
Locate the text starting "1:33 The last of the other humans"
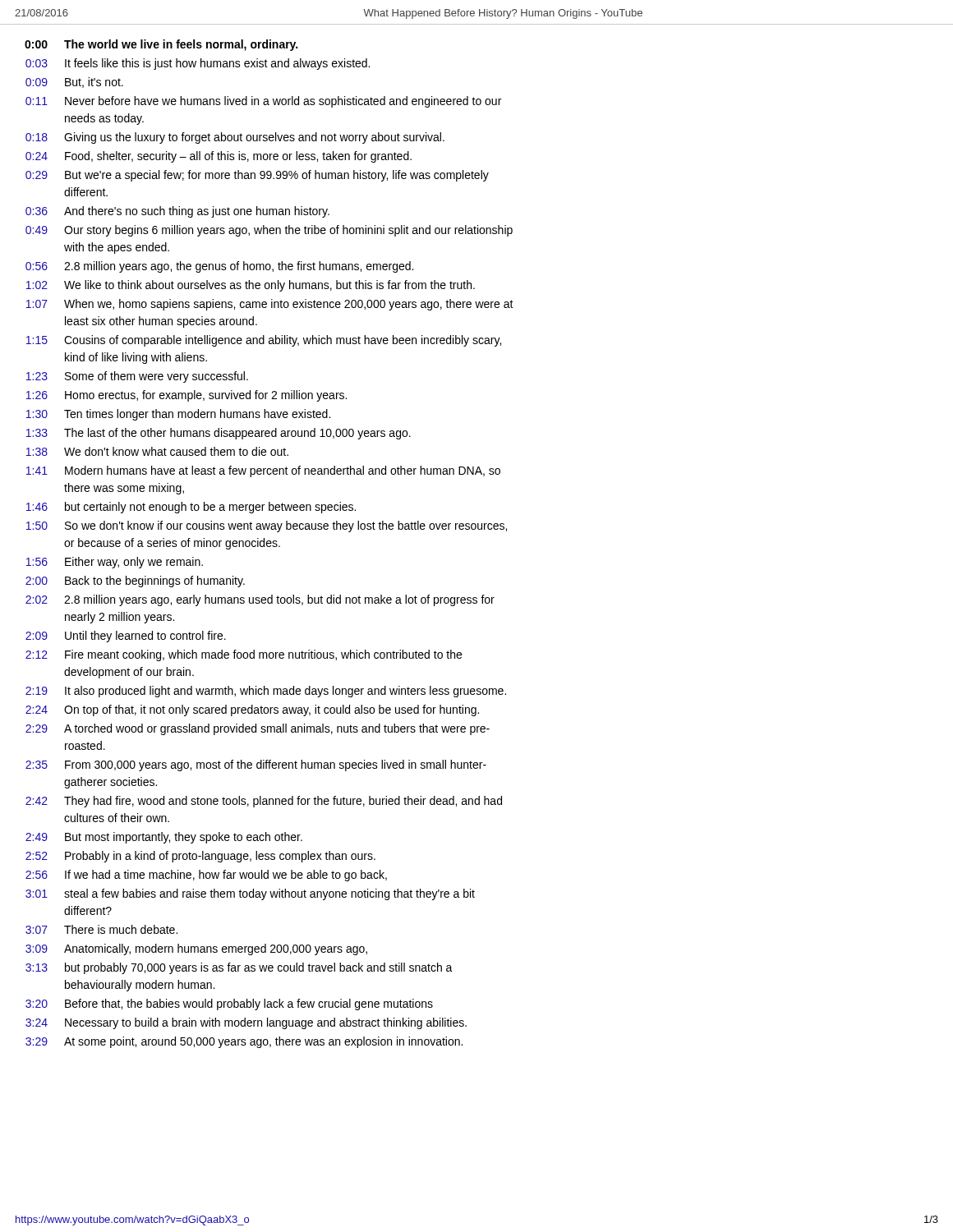[219, 434]
